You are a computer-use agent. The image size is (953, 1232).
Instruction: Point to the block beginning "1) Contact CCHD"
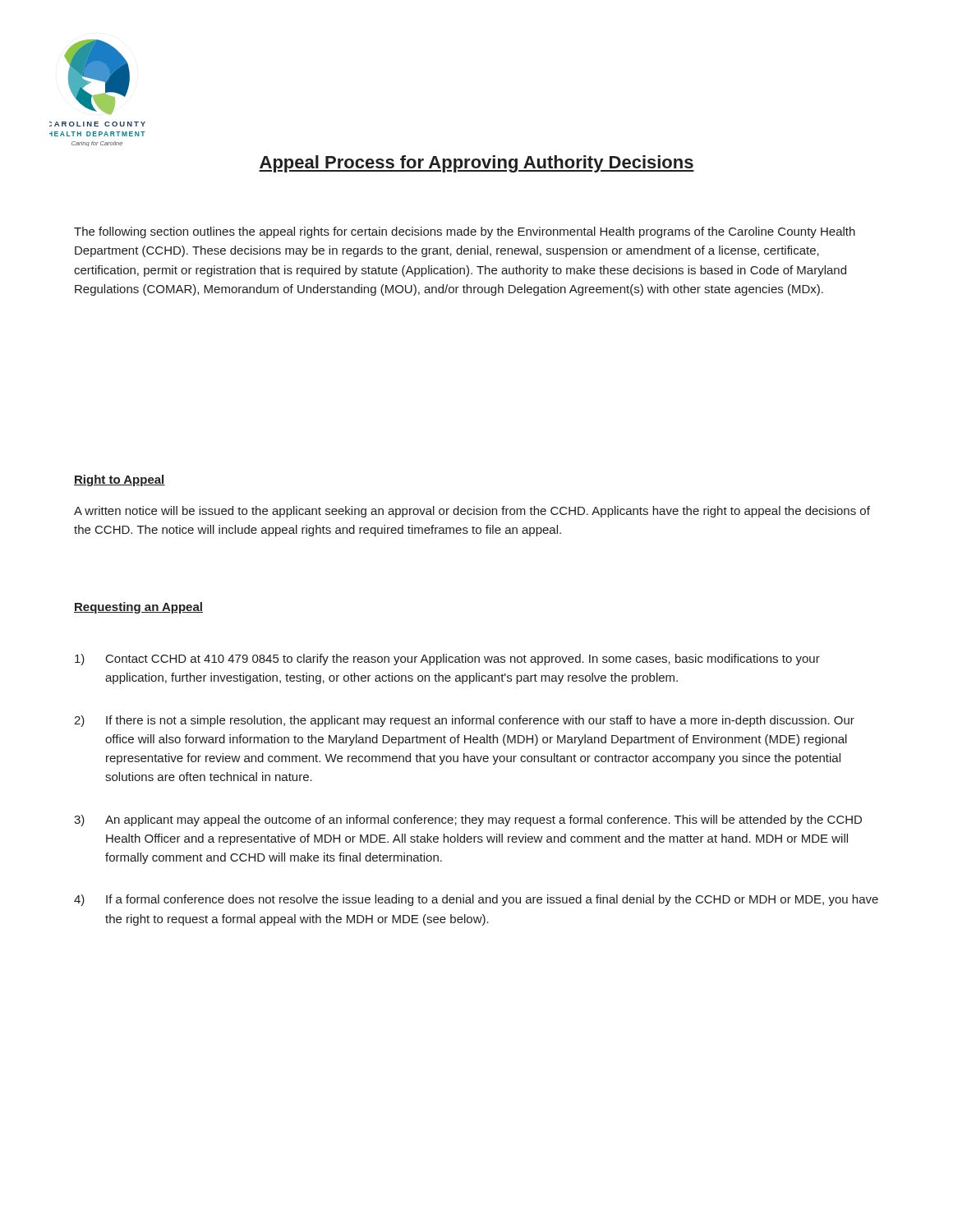tap(479, 668)
